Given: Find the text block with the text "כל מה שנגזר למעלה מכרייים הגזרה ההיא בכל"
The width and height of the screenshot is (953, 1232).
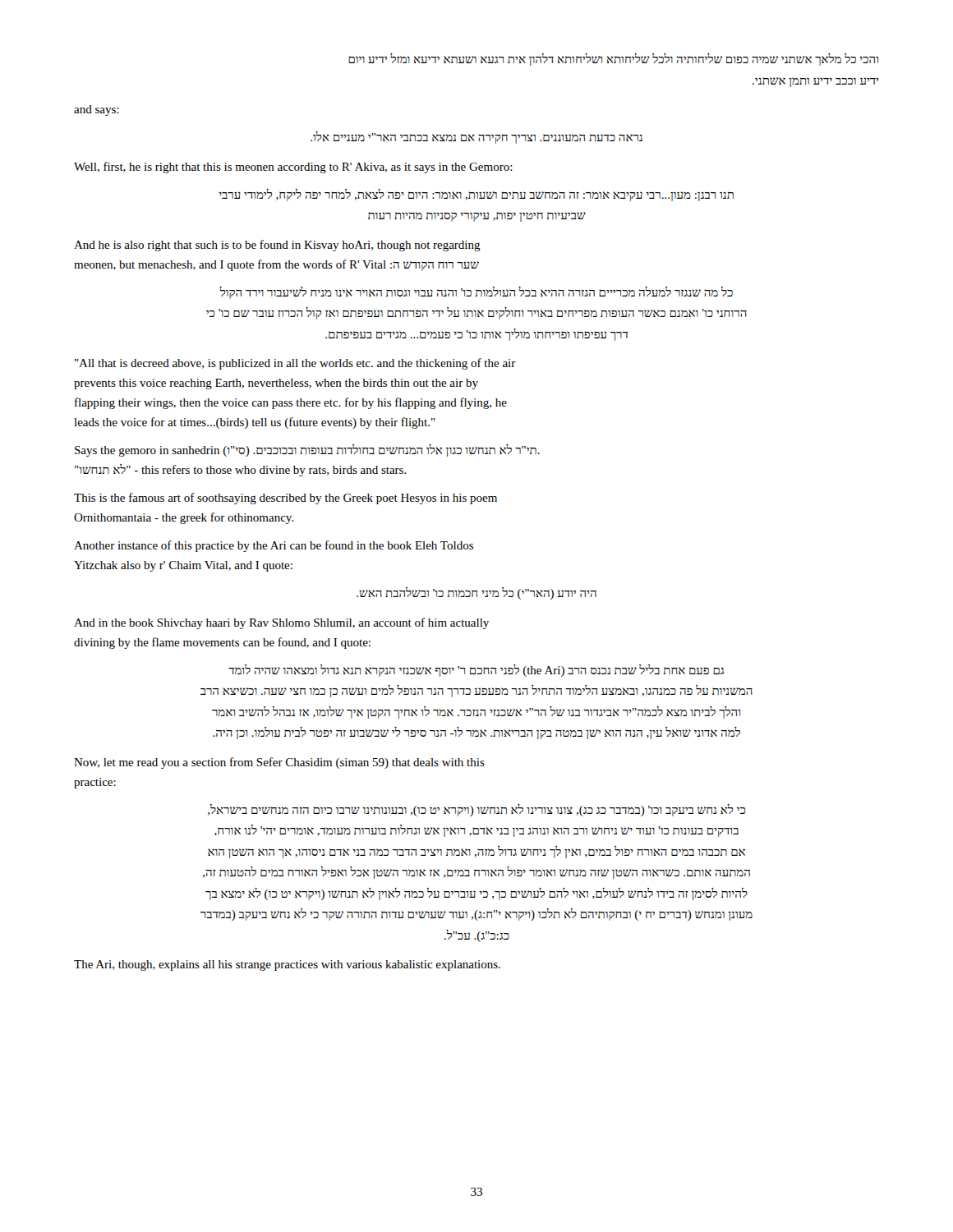Looking at the screenshot, I should pos(476,313).
